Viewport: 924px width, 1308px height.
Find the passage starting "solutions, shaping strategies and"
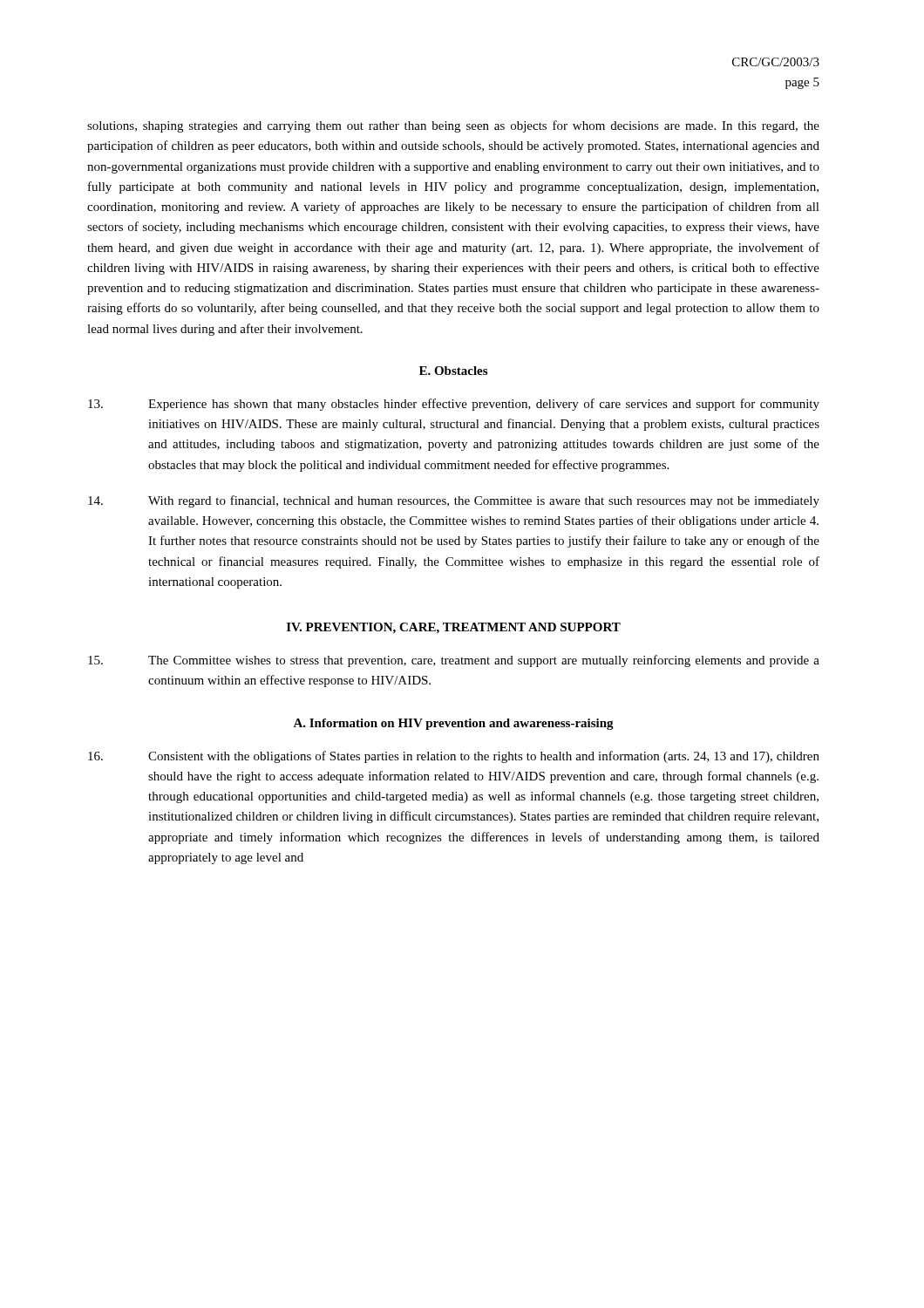(453, 227)
